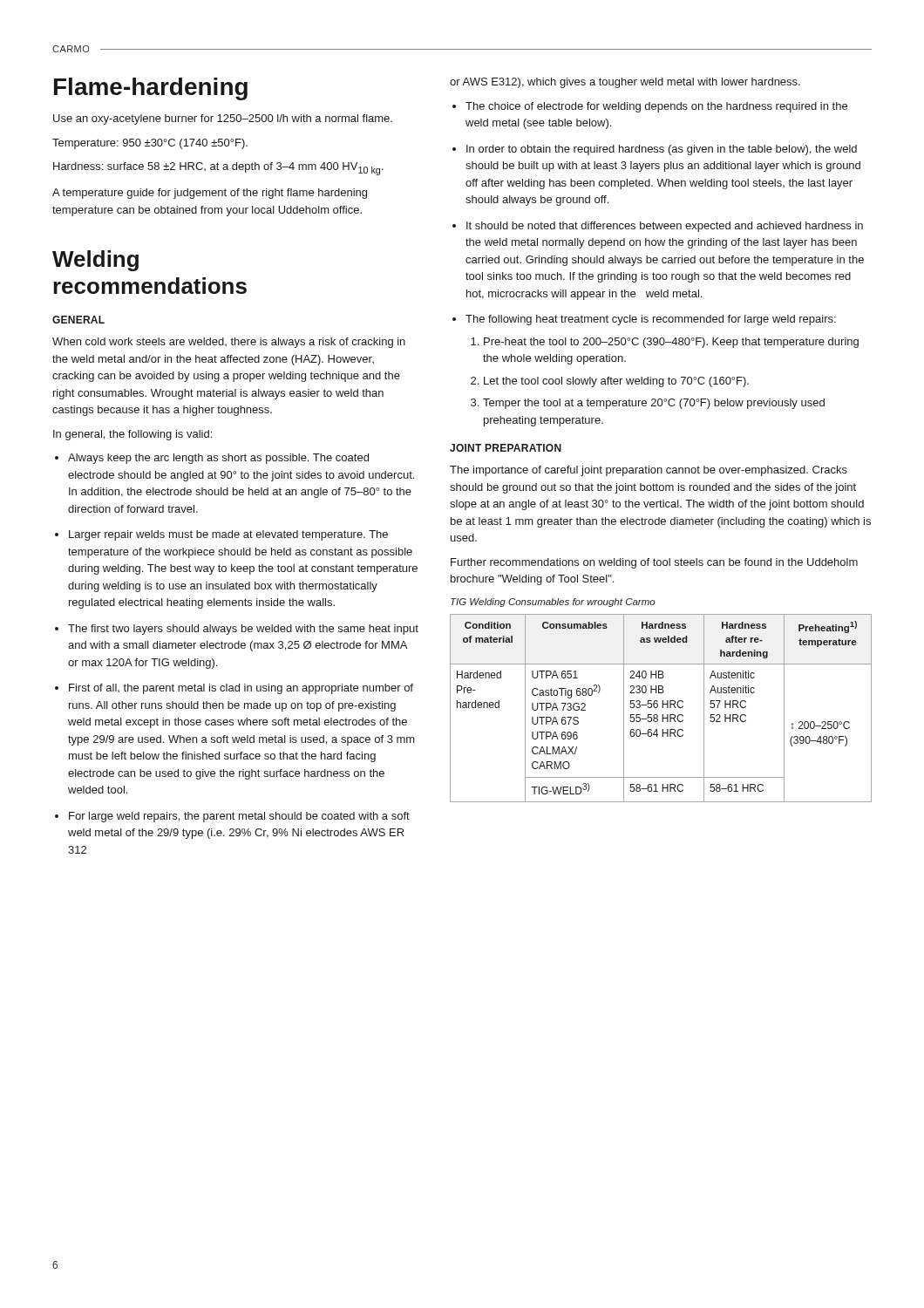Find the list item that reads "In order to"

pos(661,174)
